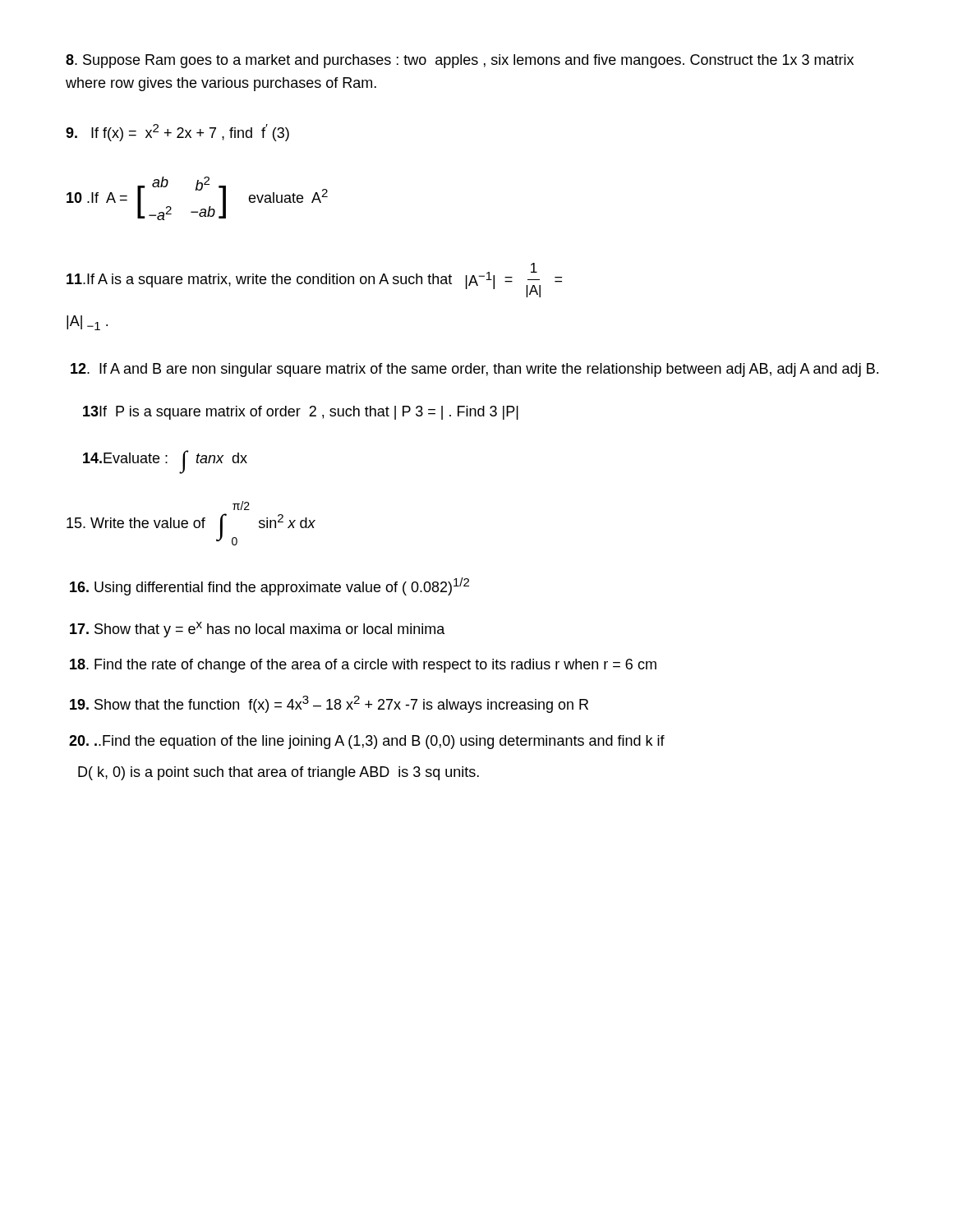The image size is (953, 1232).
Task: Select the passage starting "12. If A and B"
Action: coord(473,368)
